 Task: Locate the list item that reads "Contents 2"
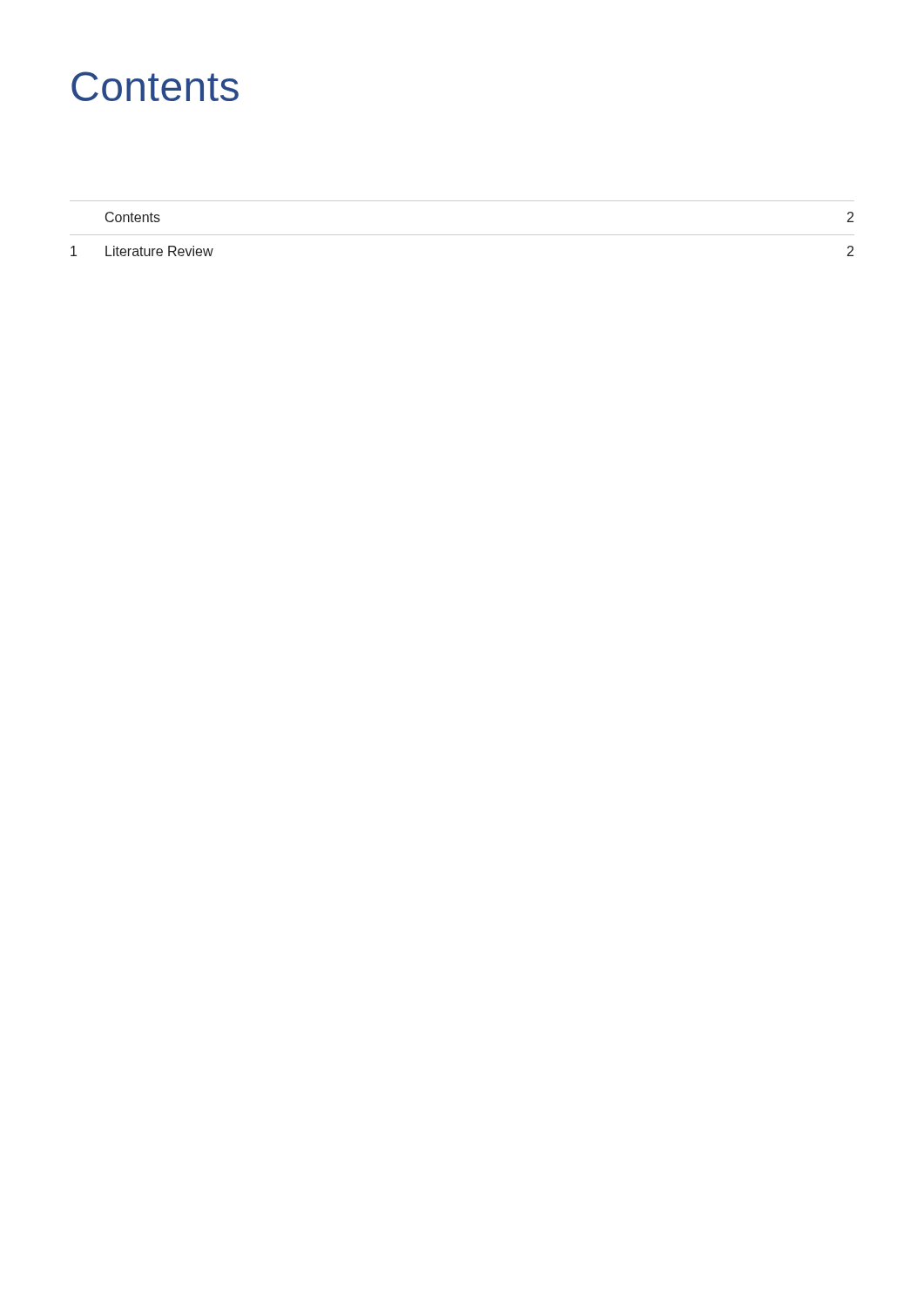[132, 217]
